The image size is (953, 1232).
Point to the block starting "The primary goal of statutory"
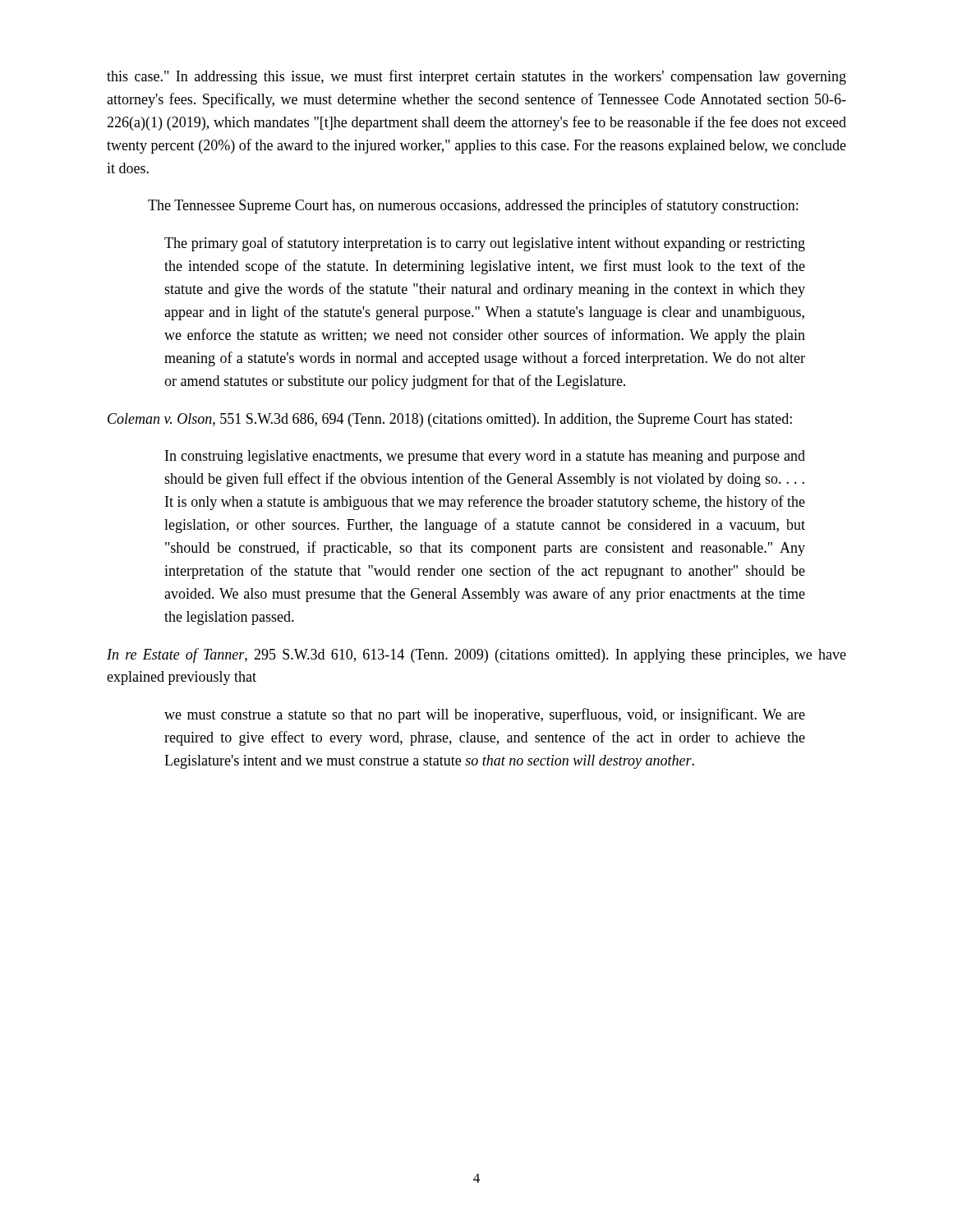point(485,312)
